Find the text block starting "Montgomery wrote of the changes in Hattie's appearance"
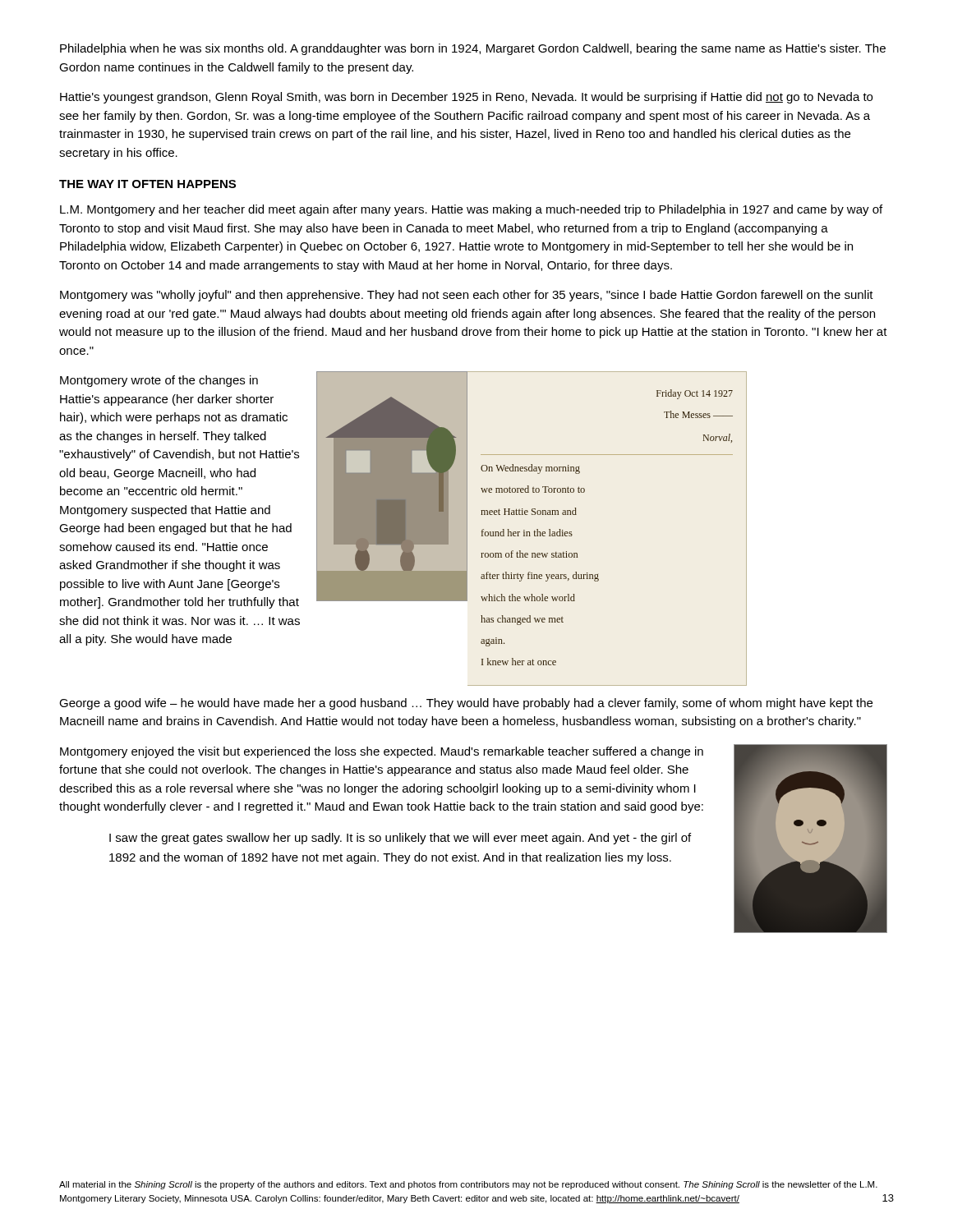 pyautogui.click(x=180, y=509)
